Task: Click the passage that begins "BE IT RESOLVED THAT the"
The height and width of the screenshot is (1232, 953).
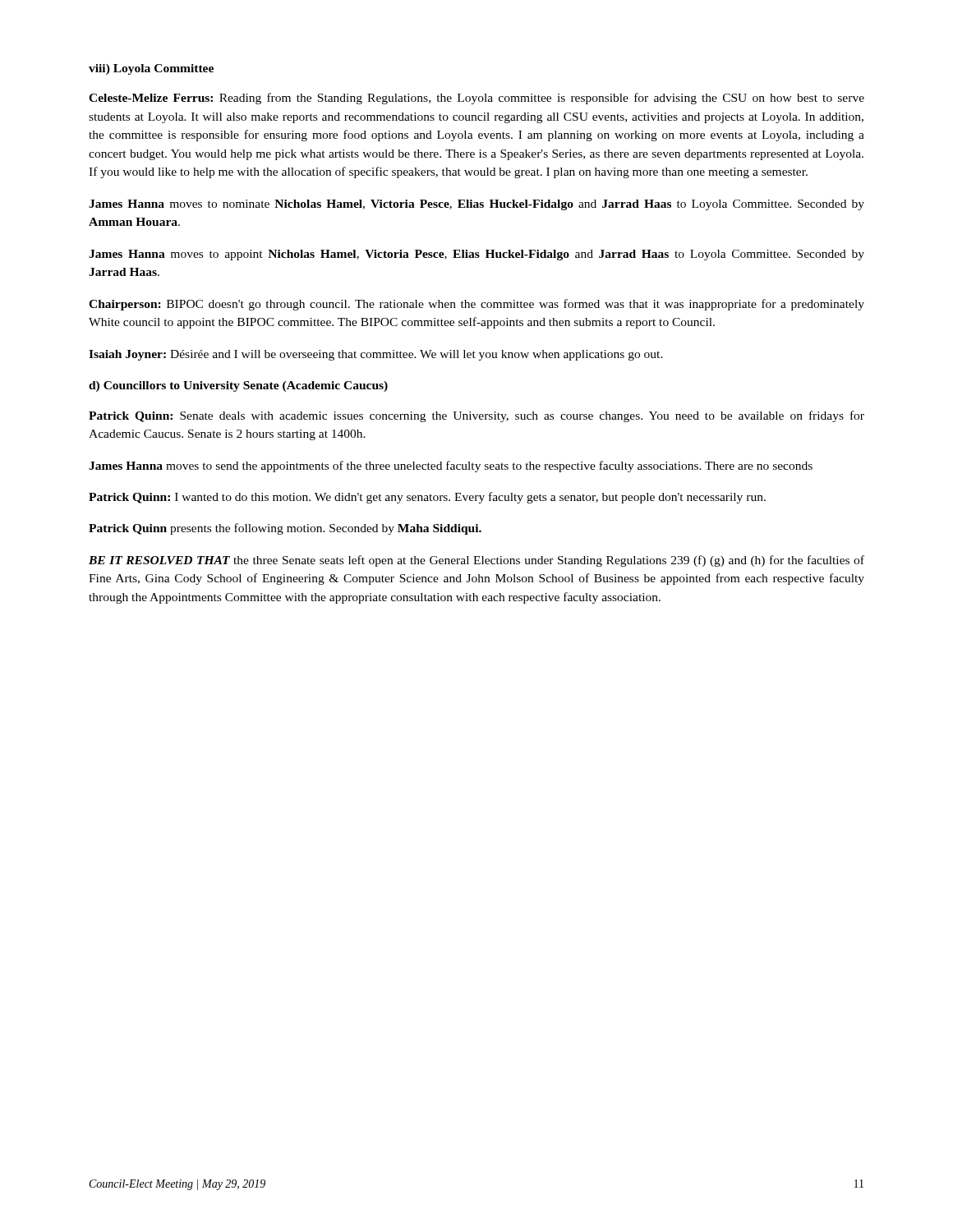Action: 476,578
